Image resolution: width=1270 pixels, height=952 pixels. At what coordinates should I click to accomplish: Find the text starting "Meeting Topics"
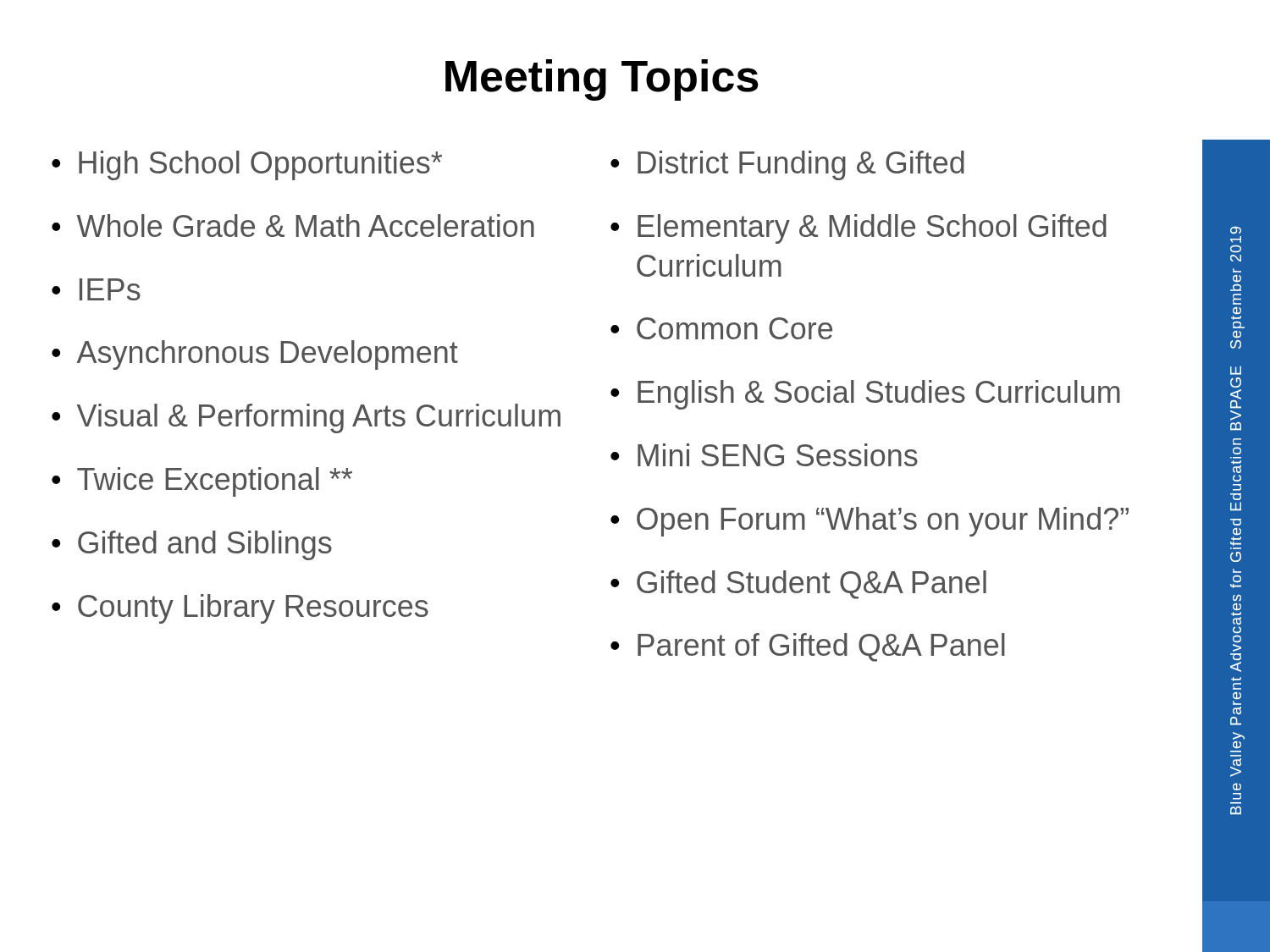pos(601,76)
